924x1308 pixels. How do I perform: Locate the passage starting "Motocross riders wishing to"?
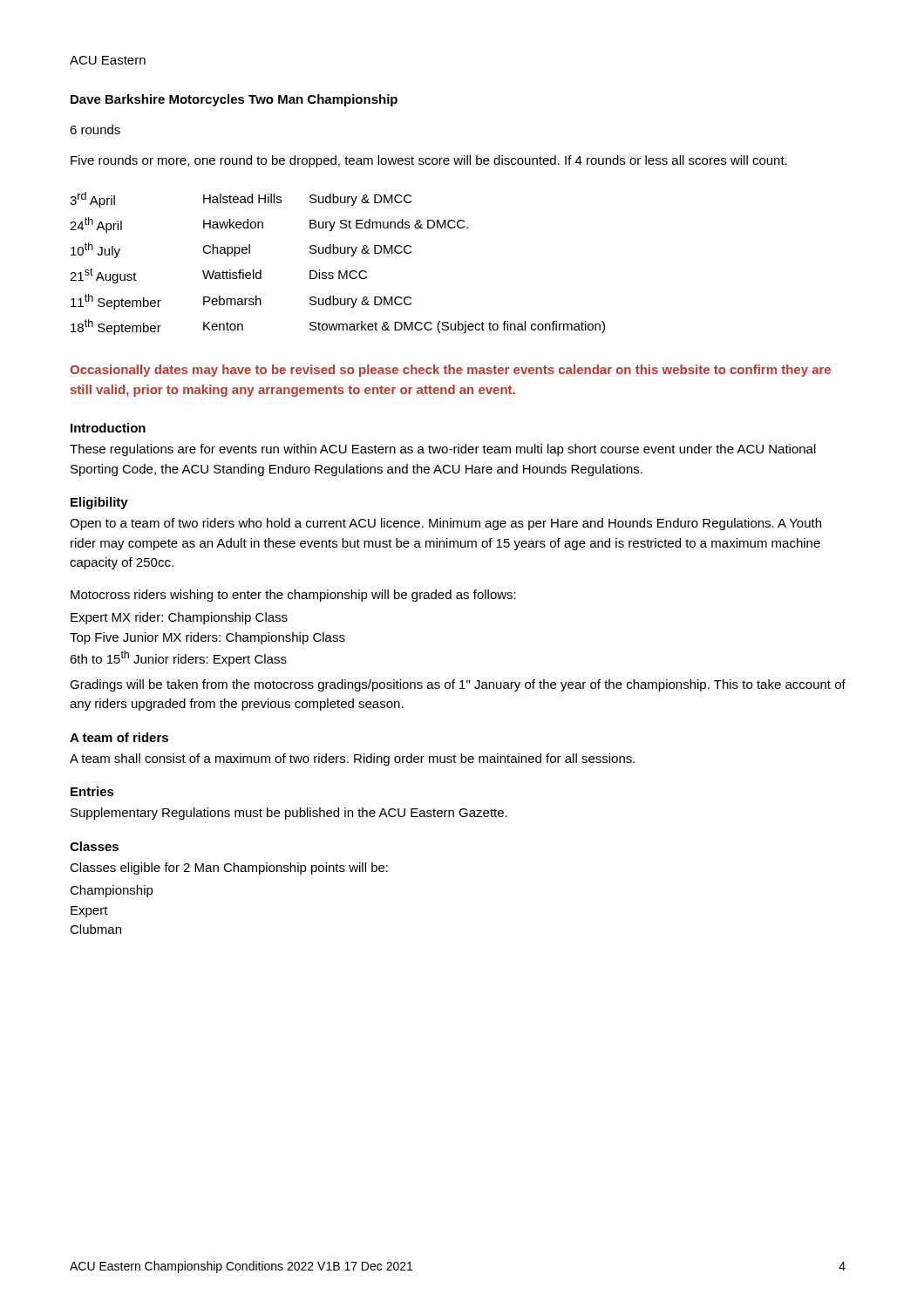click(x=293, y=594)
